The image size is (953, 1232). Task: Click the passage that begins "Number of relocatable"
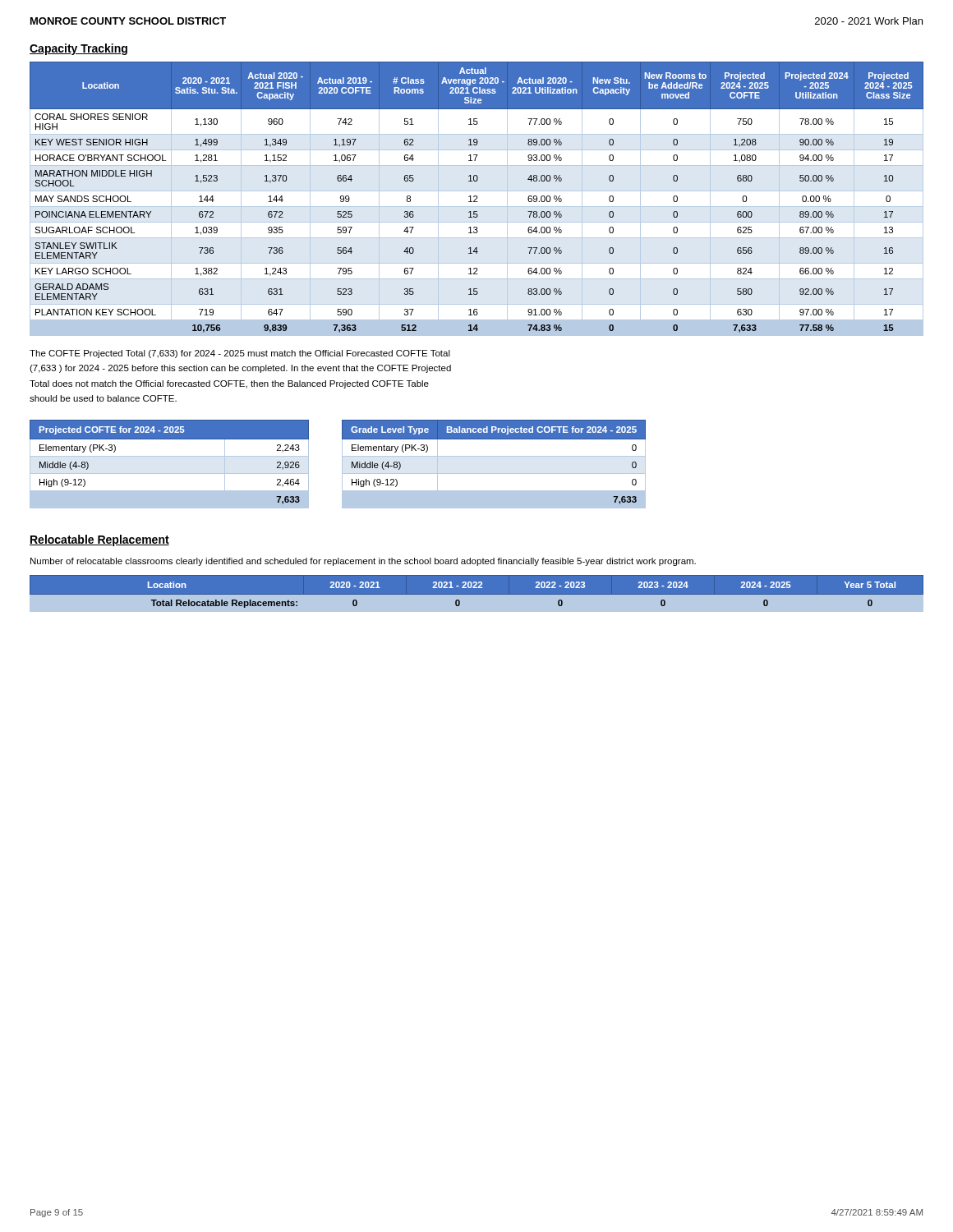pos(363,561)
